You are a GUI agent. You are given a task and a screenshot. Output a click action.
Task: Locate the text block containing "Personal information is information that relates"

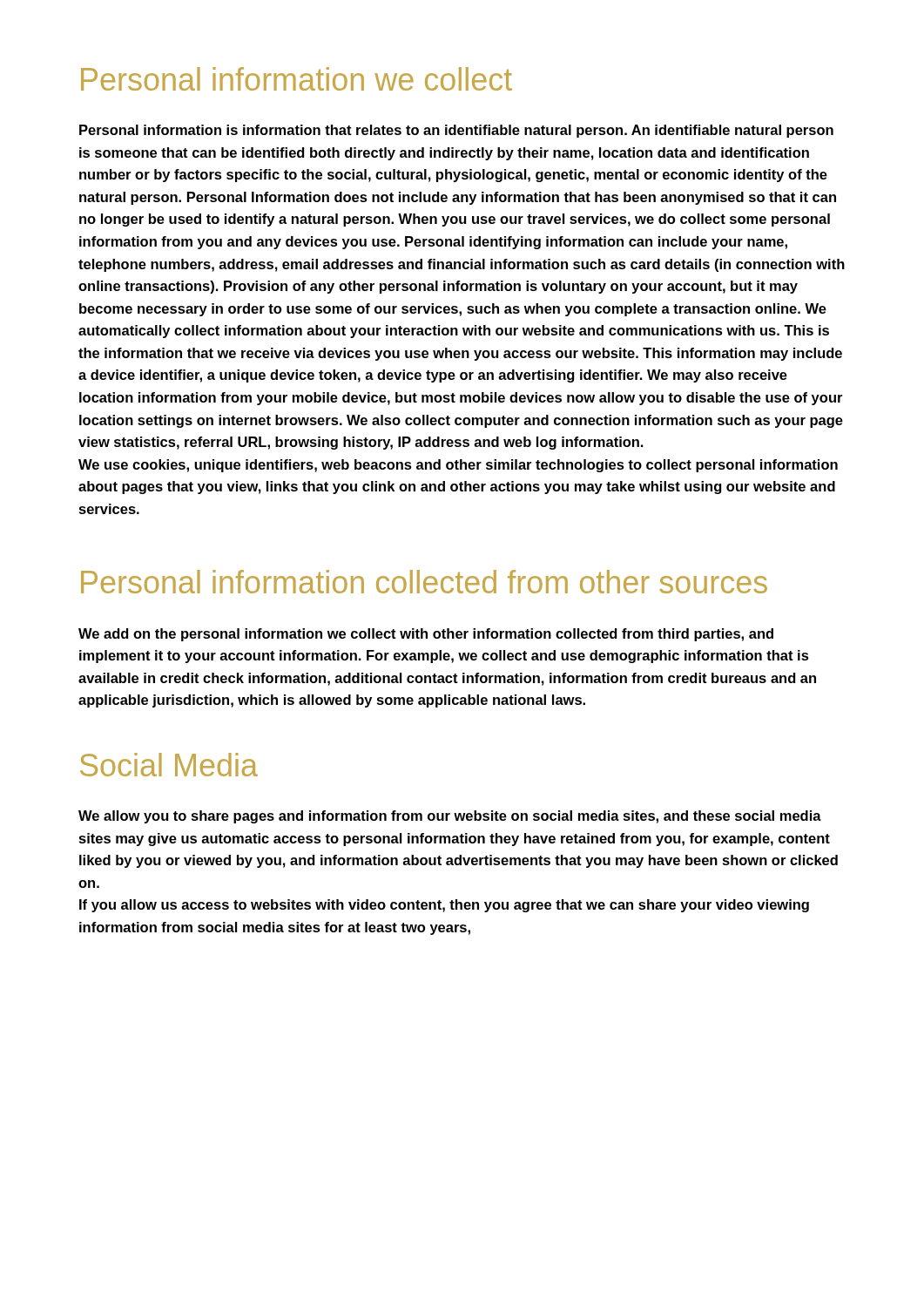coord(462,320)
